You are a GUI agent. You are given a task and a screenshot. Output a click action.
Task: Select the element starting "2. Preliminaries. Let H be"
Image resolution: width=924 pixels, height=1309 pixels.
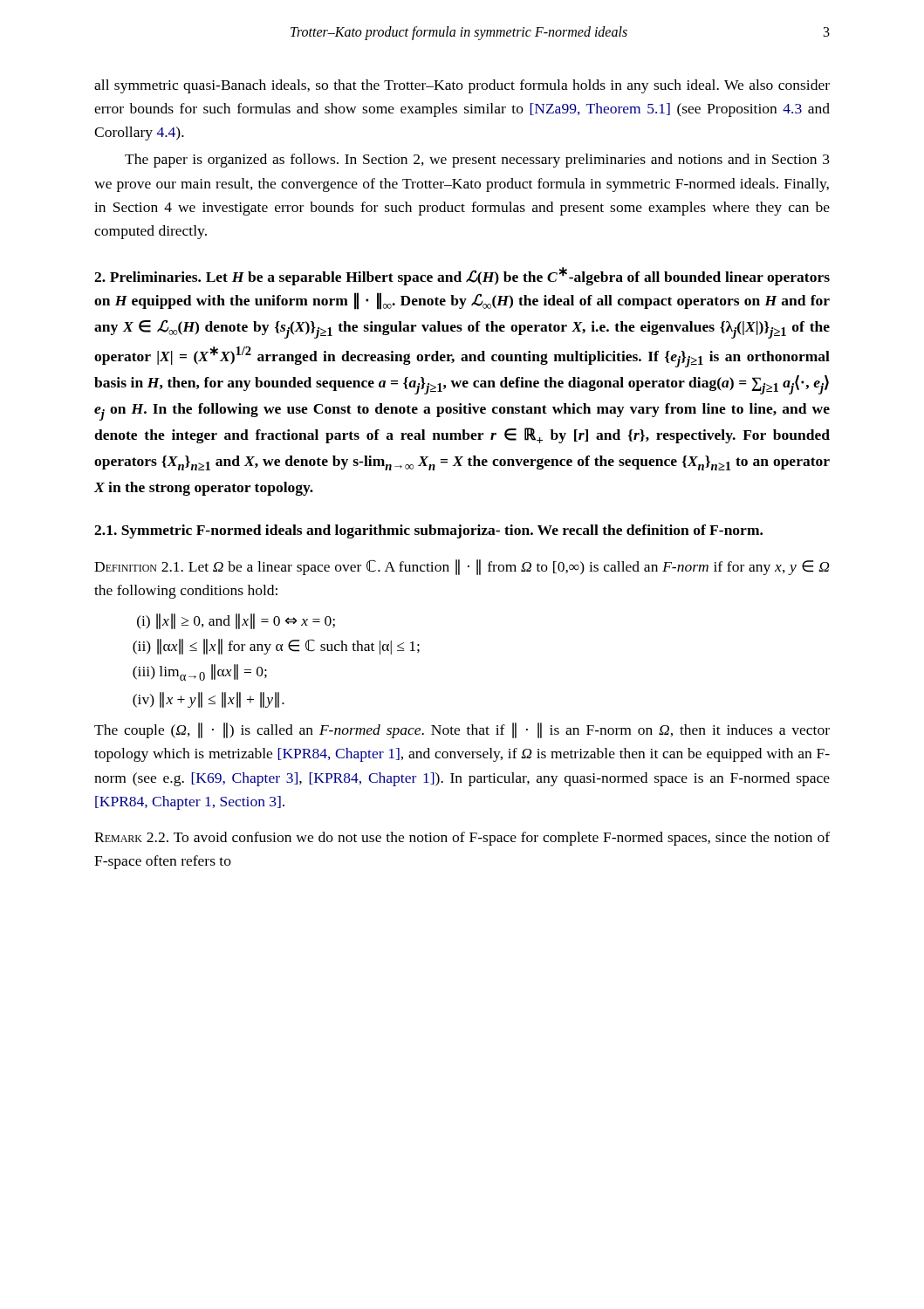click(462, 381)
